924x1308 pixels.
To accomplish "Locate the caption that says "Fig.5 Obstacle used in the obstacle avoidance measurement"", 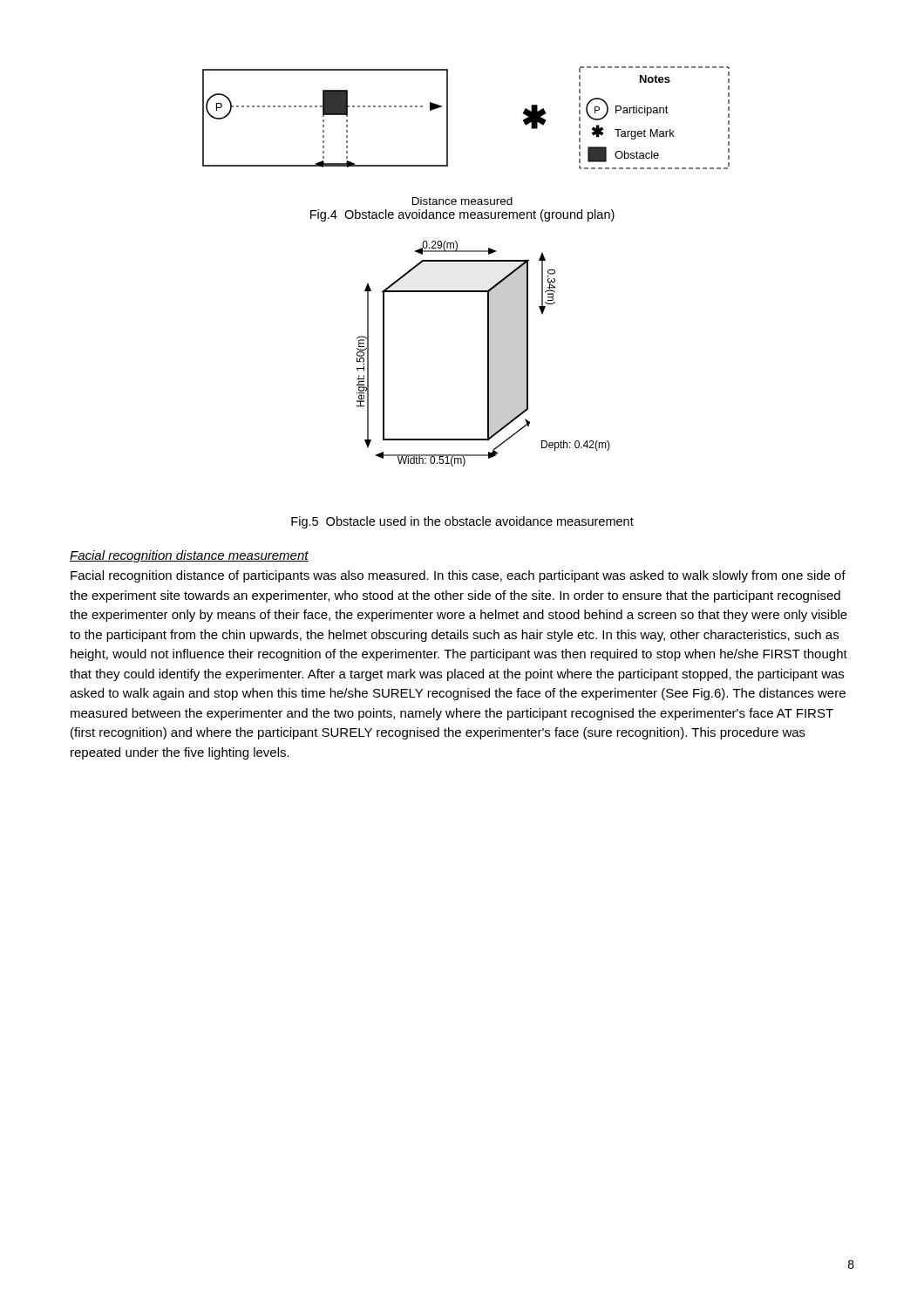I will pos(462,521).
